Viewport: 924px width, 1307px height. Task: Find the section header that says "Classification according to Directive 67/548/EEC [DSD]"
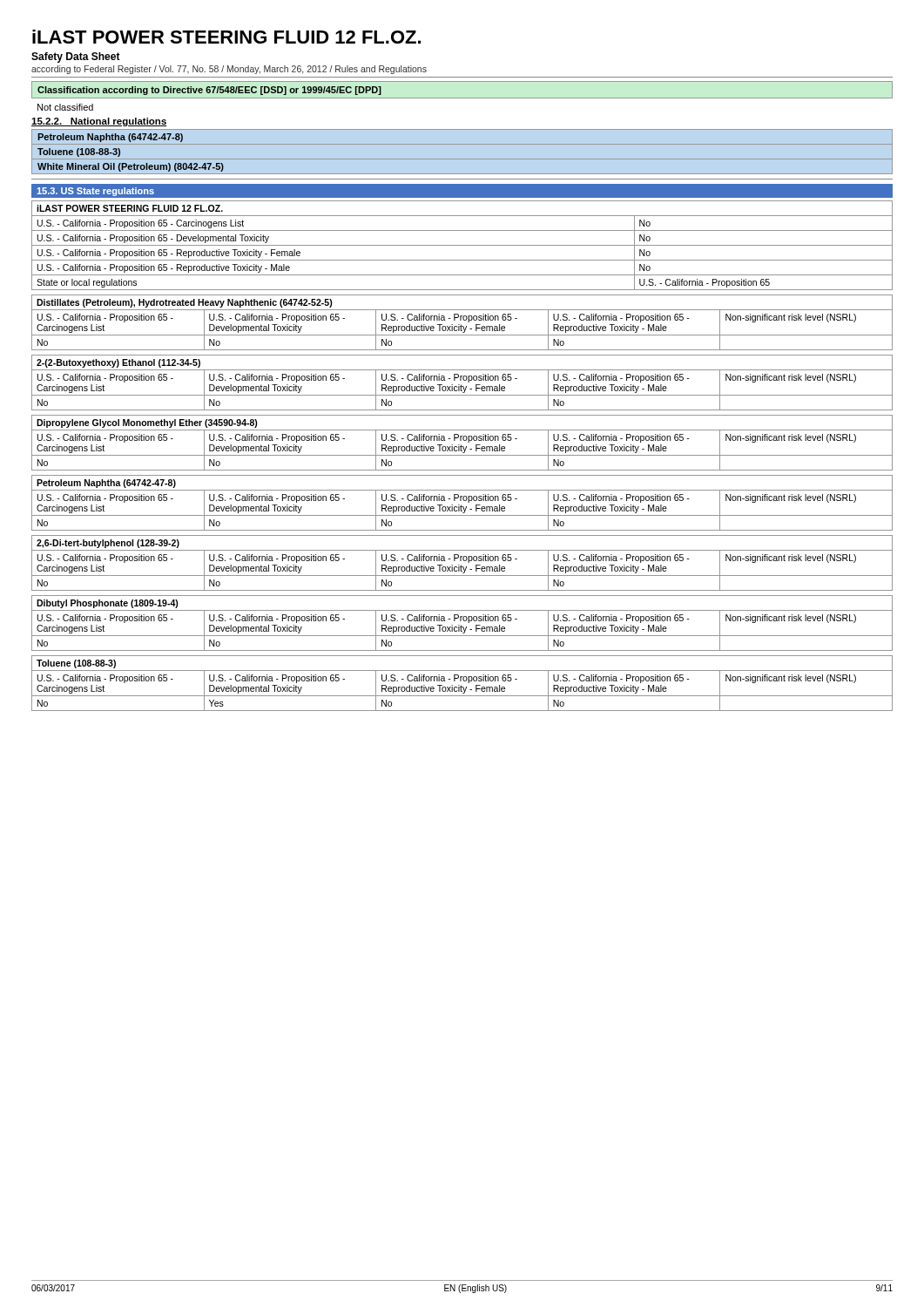[462, 90]
